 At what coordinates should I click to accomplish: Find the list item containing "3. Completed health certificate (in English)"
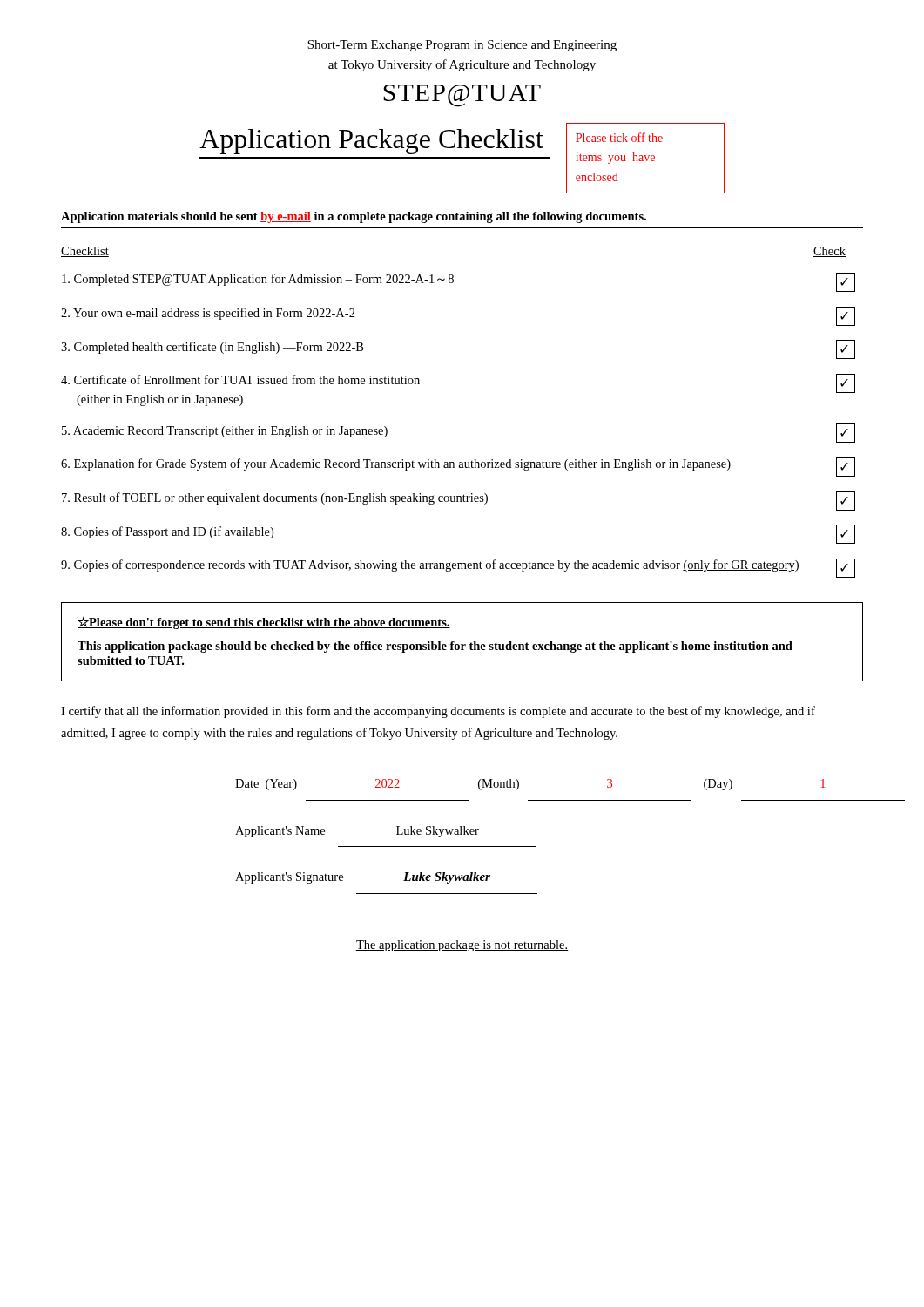tap(203, 349)
